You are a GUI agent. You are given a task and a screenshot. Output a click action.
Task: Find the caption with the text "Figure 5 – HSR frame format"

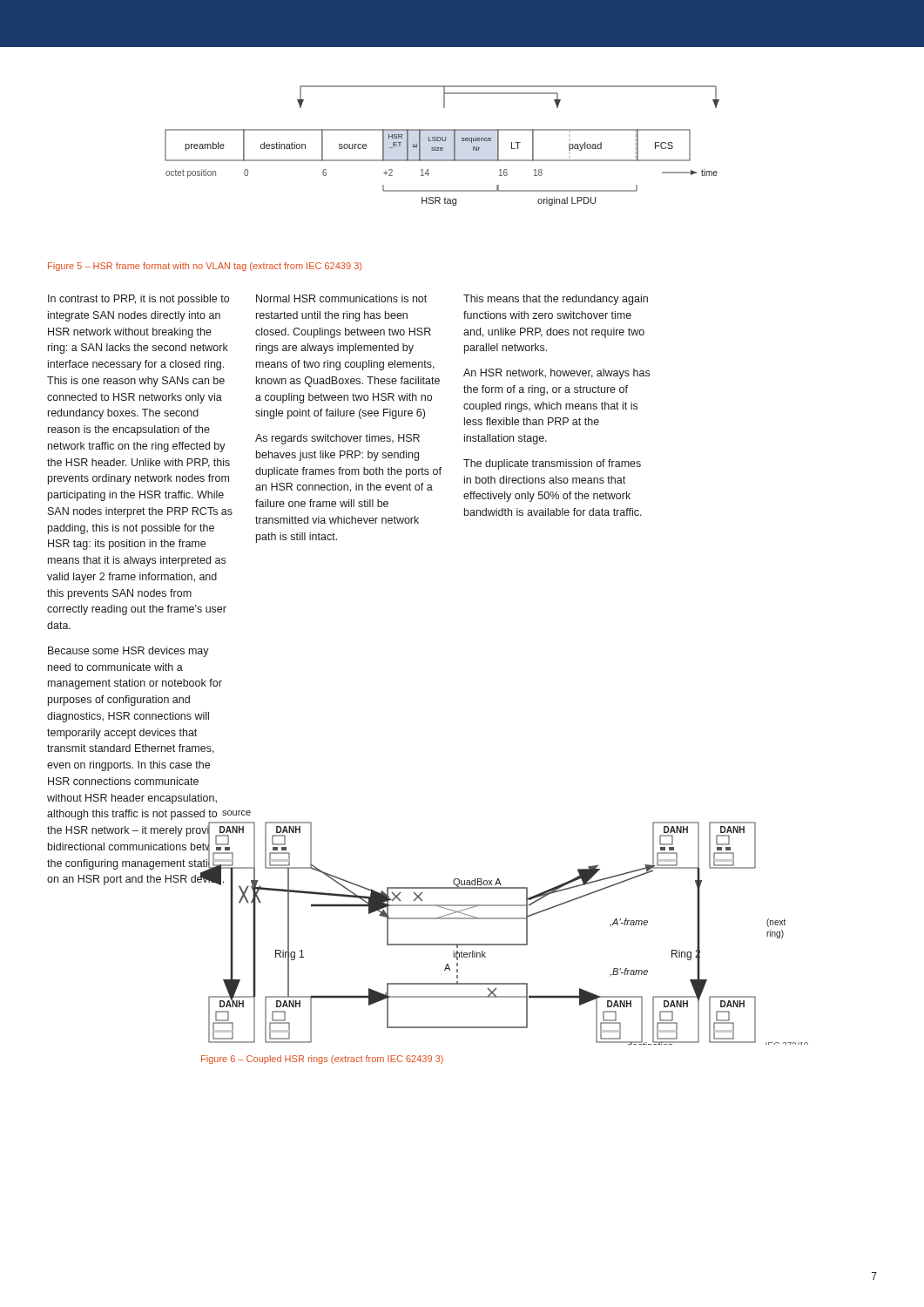point(205,266)
